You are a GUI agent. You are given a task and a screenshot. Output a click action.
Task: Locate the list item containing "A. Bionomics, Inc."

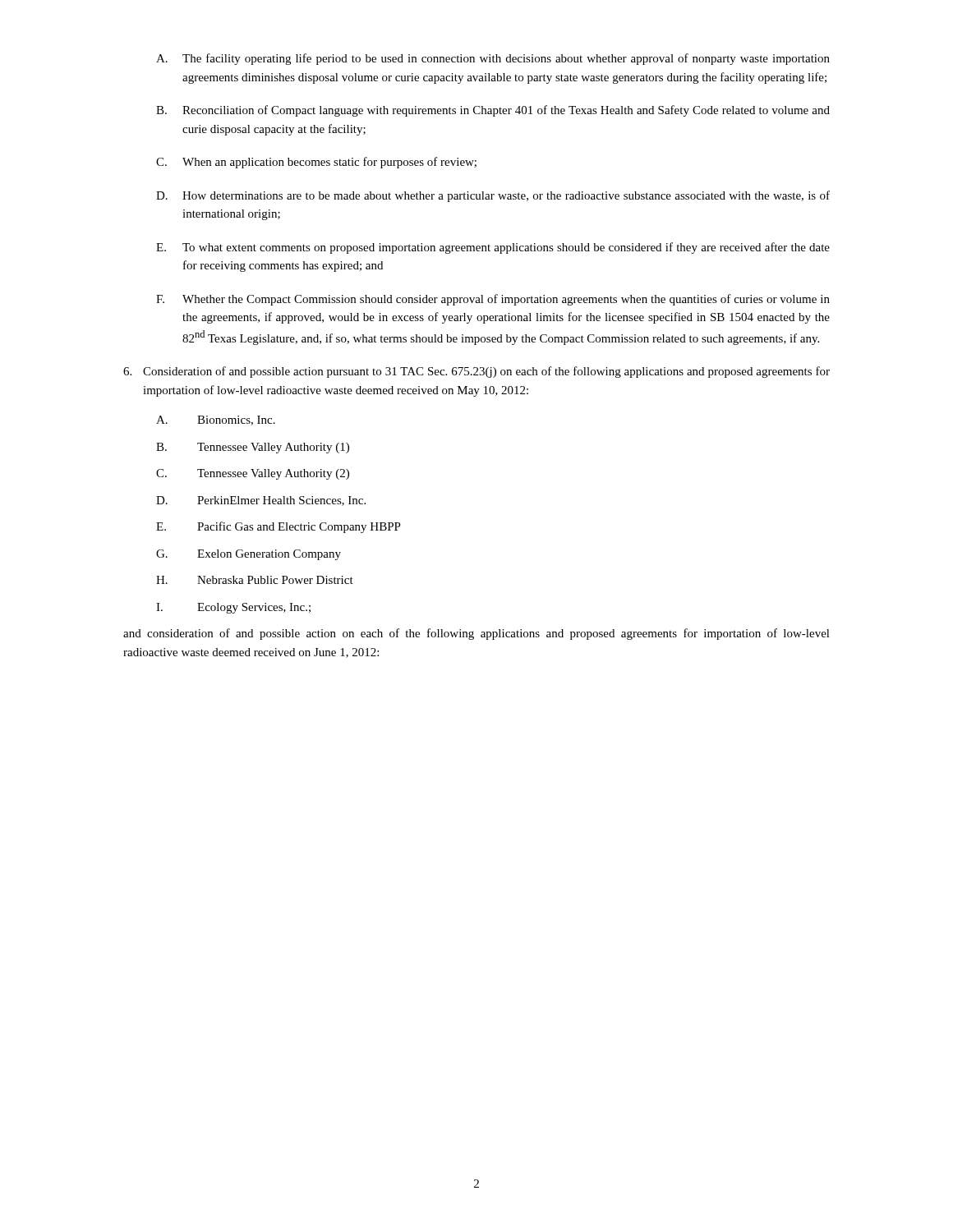point(216,421)
